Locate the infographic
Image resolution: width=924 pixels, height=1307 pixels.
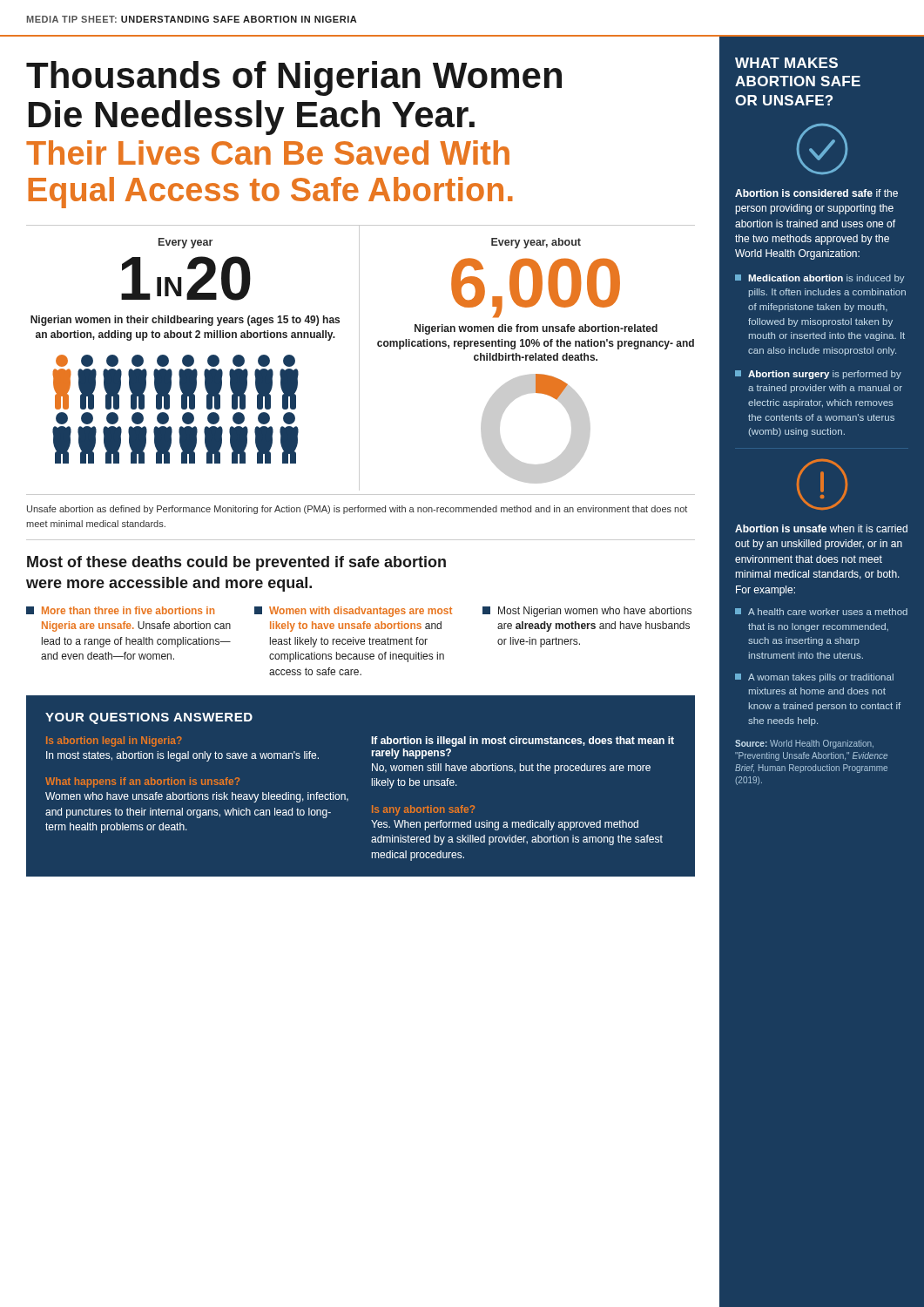coord(185,409)
